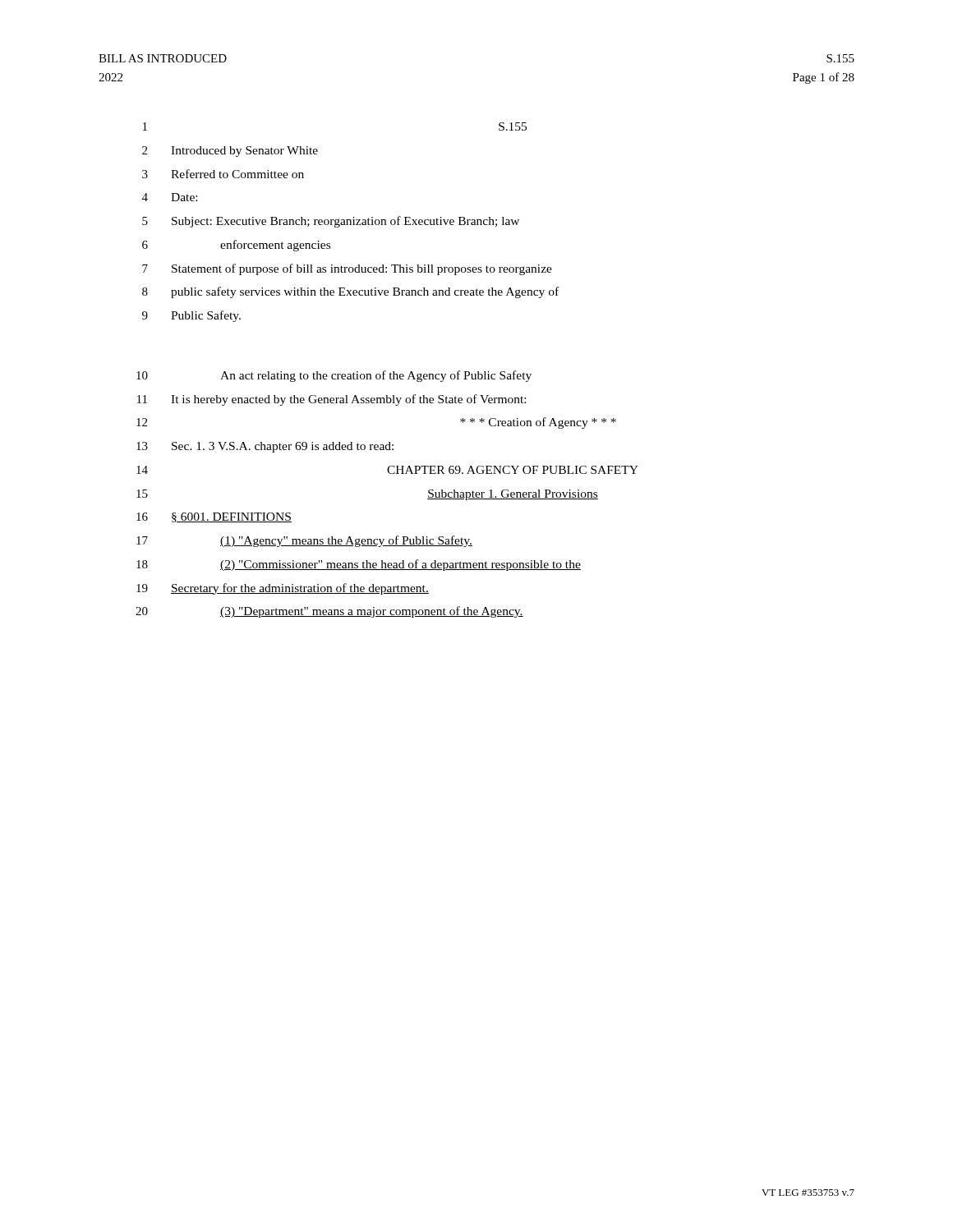Locate the text "4 Date:"
This screenshot has width=953, height=1232.
click(170, 197)
